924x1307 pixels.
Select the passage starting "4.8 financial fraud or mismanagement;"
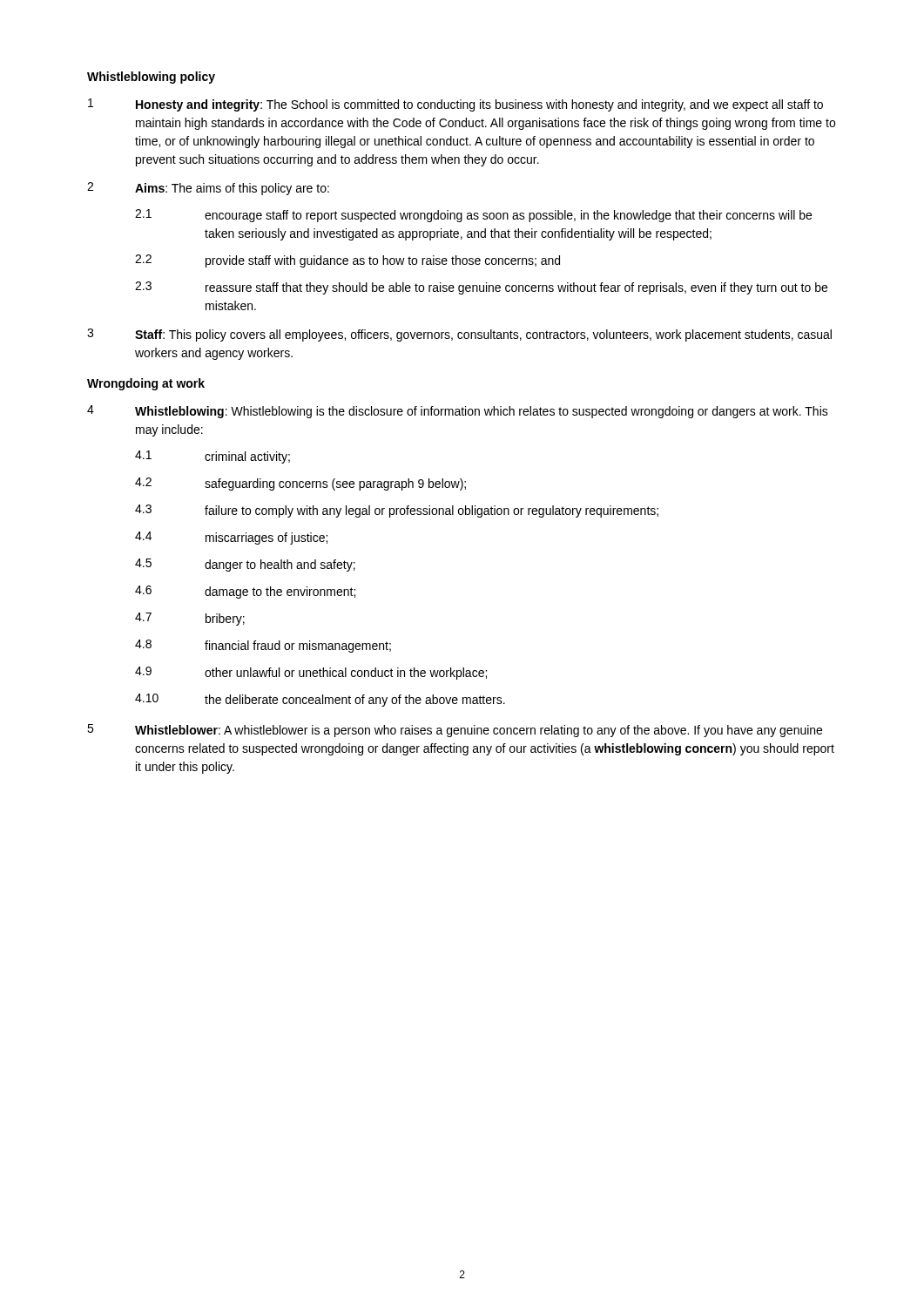(x=263, y=646)
